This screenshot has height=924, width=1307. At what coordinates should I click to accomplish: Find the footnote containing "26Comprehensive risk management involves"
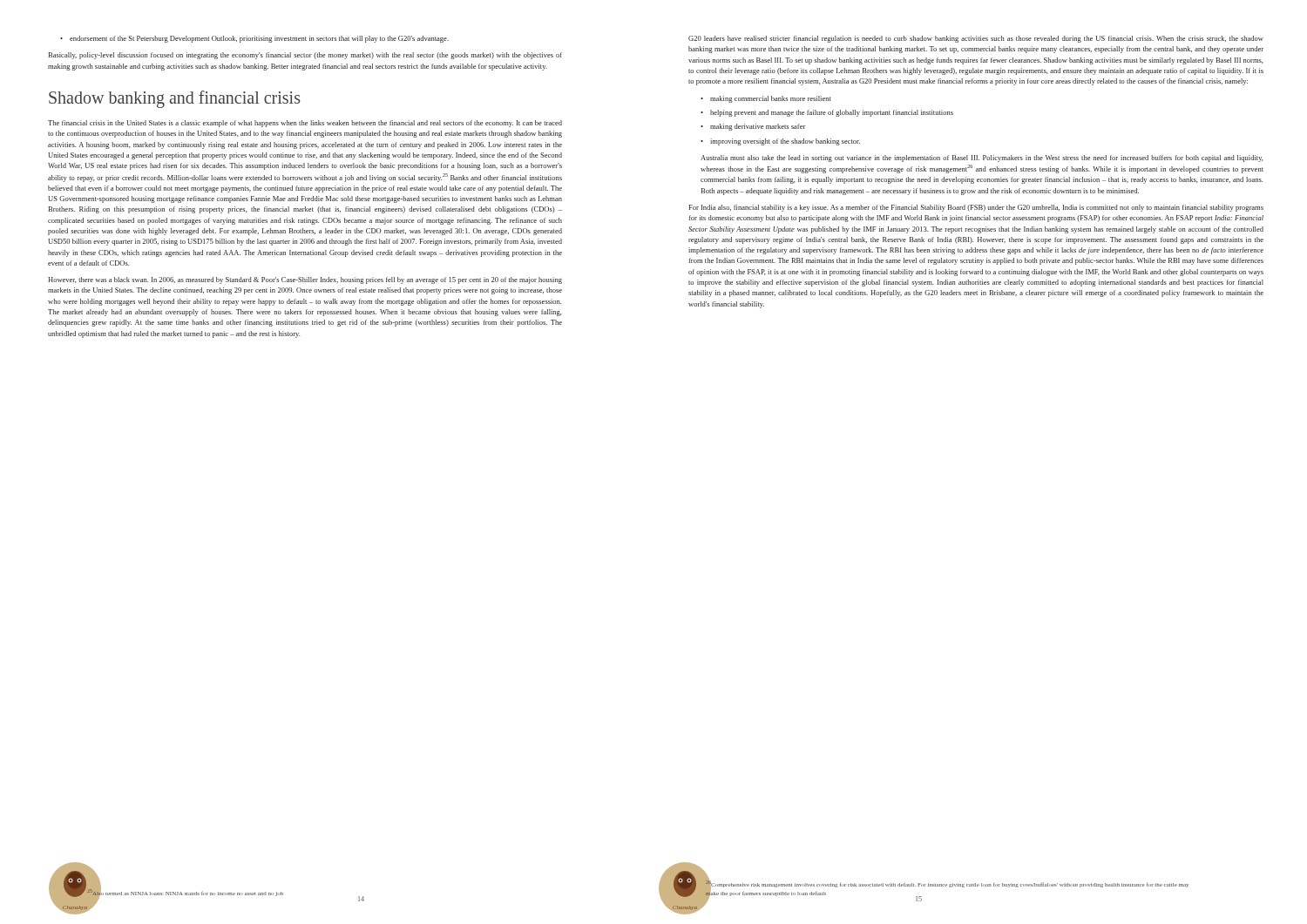click(x=947, y=888)
